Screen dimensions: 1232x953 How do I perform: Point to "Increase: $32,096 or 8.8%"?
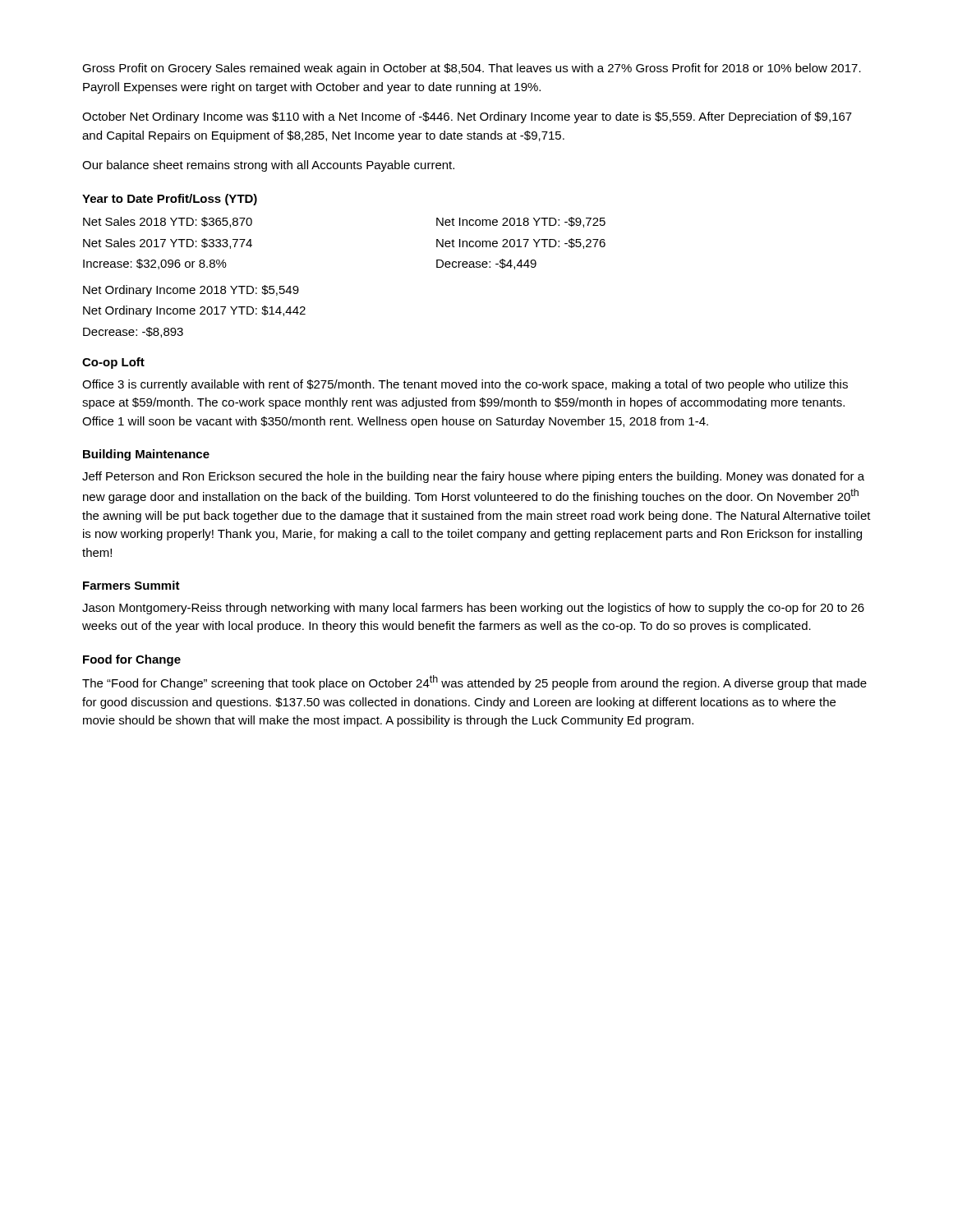coord(154,263)
